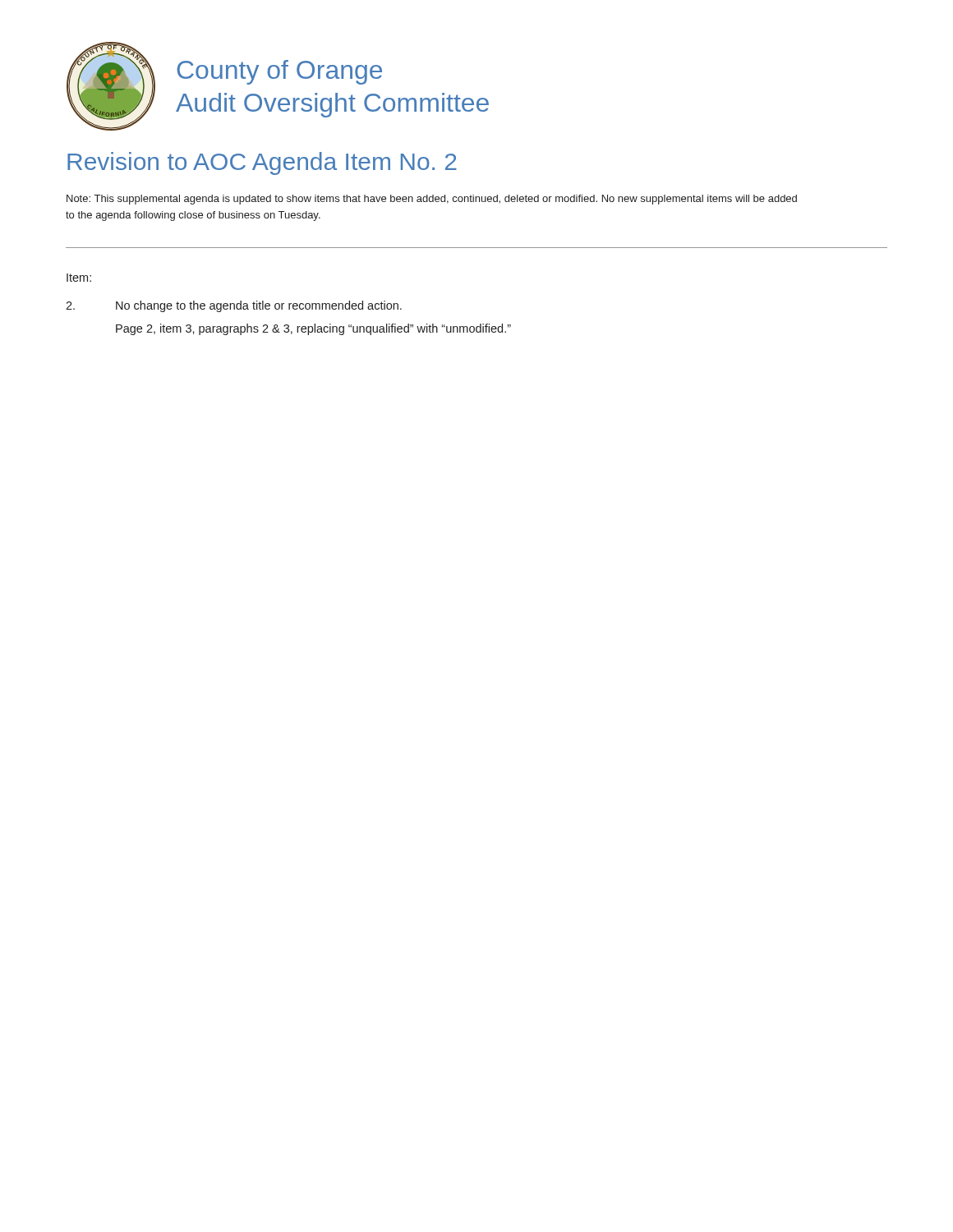Viewport: 953px width, 1232px height.
Task: Navigate to the text block starting "County of Orange Audit Oversight Committee"
Action: (333, 86)
